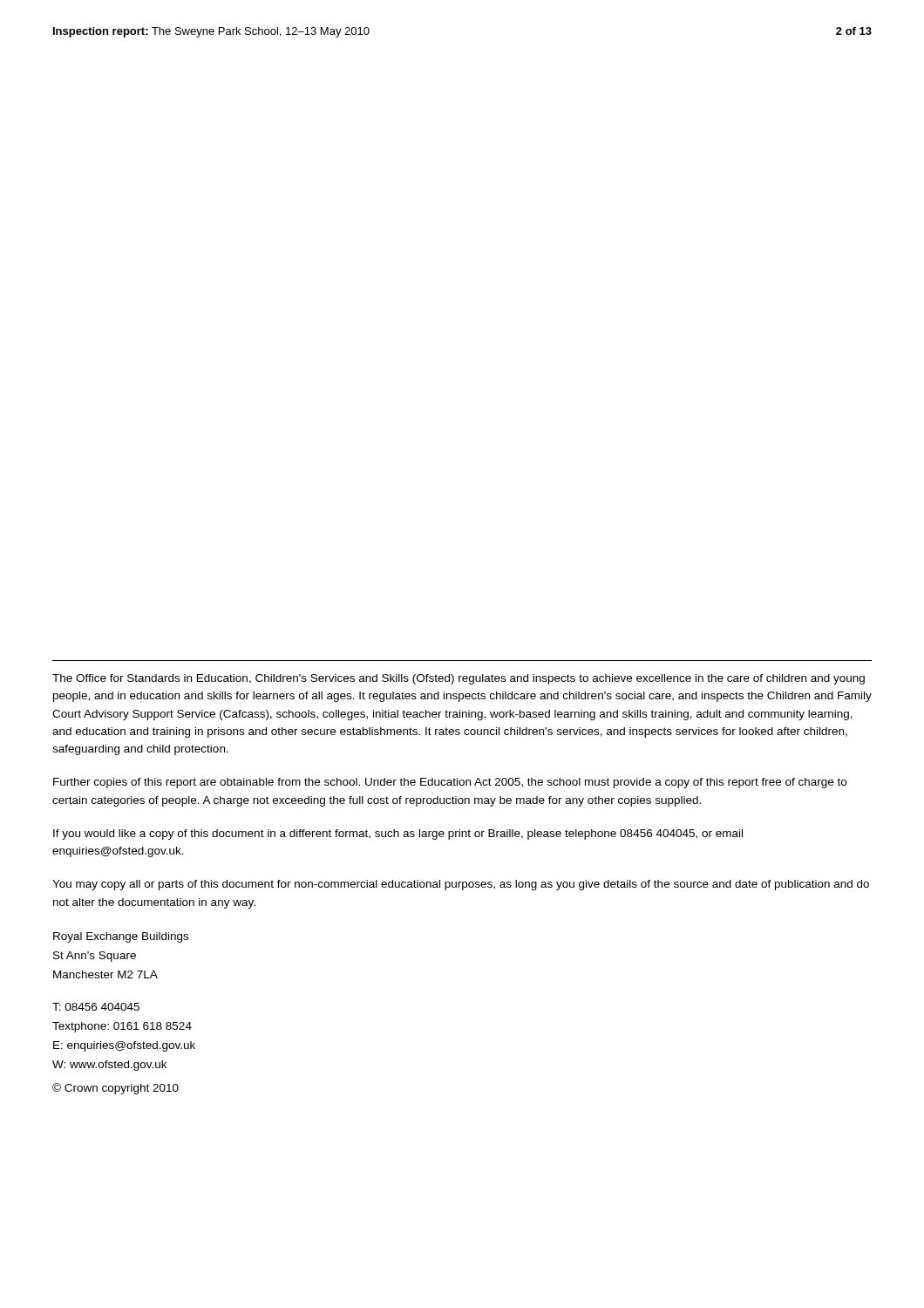The image size is (924, 1308).
Task: Where is the passage that starts "The Office for Standards in Education,"?
Action: coord(462,713)
